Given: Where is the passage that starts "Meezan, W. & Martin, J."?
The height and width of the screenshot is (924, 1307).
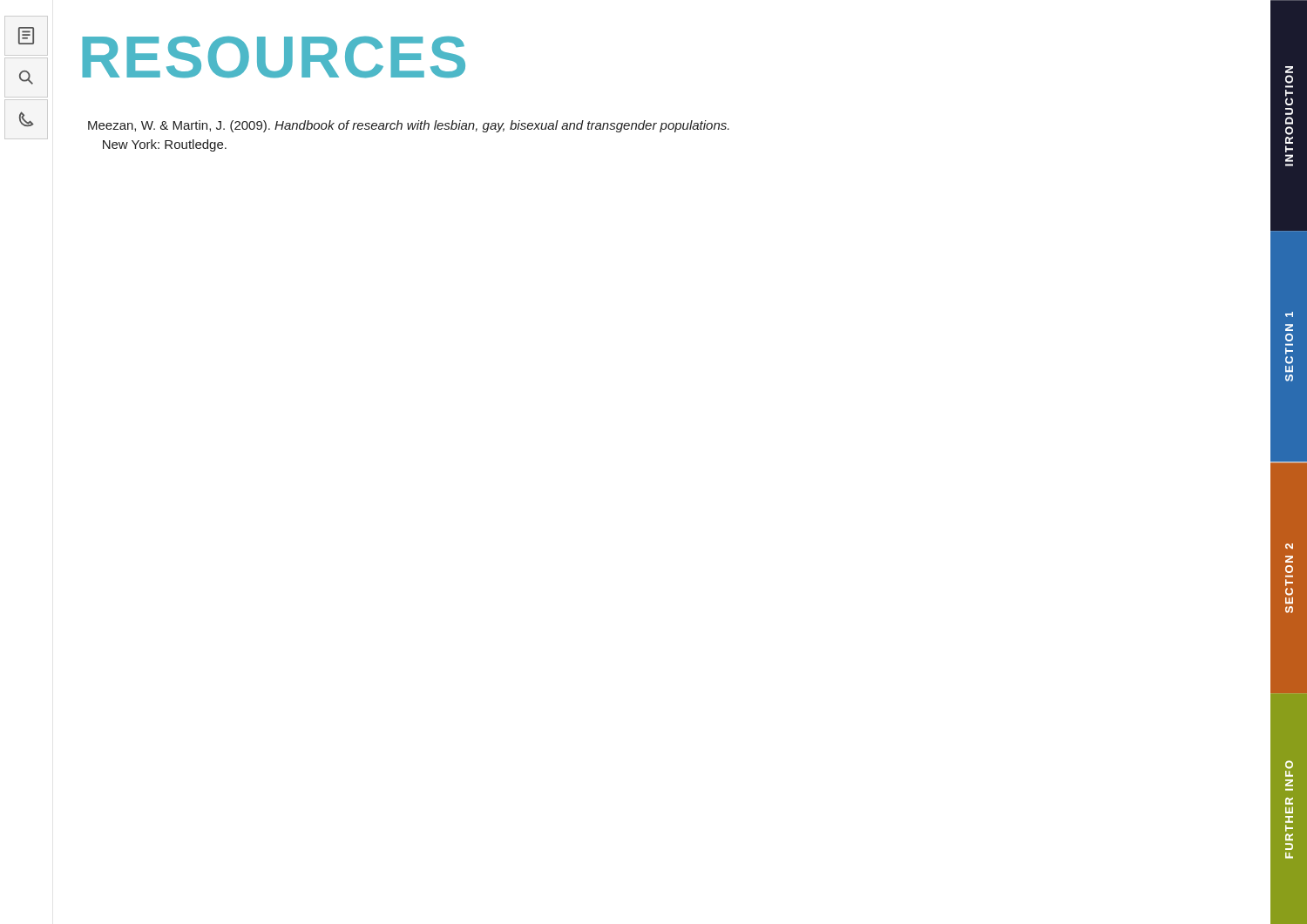Looking at the screenshot, I should click(x=661, y=135).
